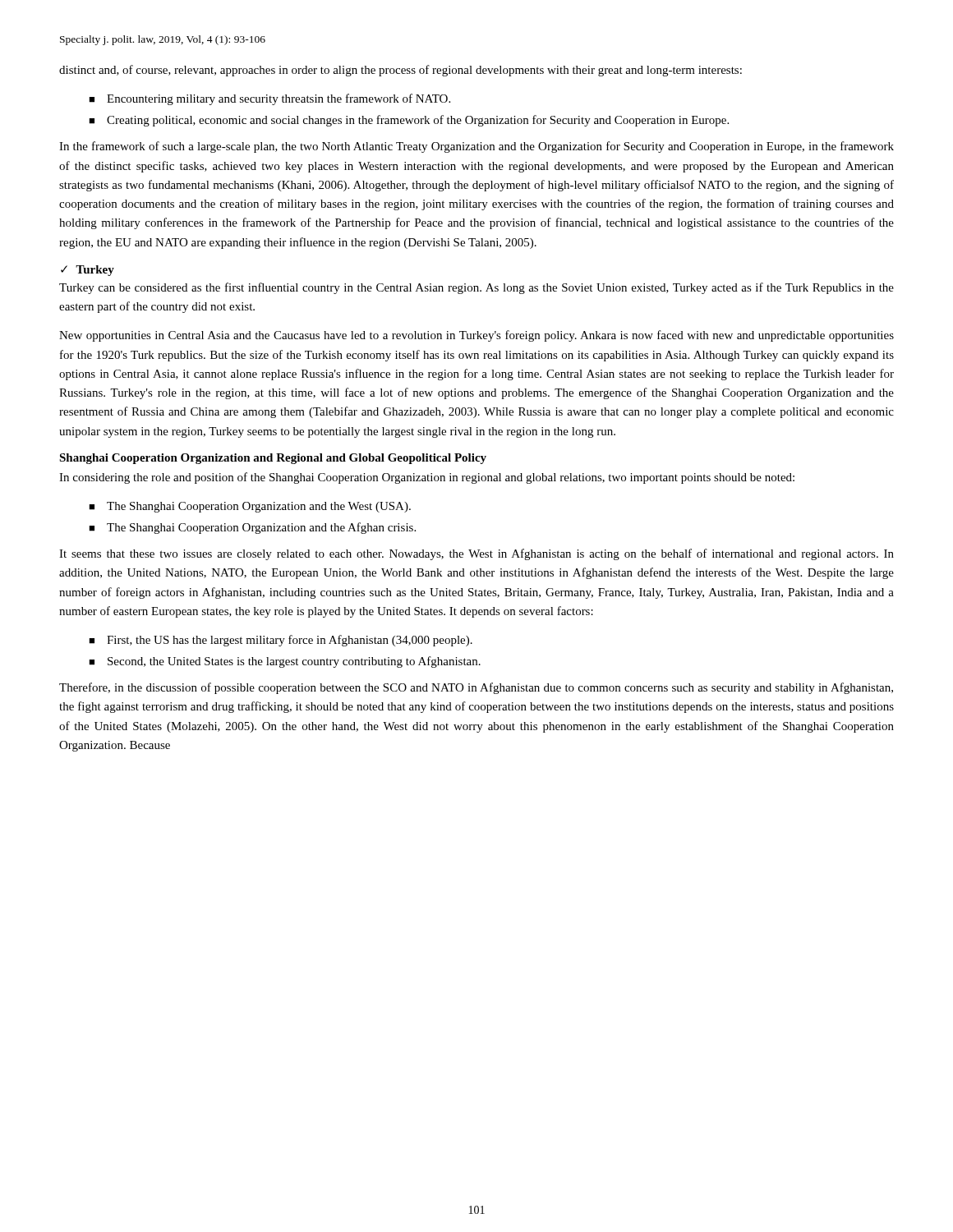Locate the passage starting "■ Creating political, economic and"

491,120
